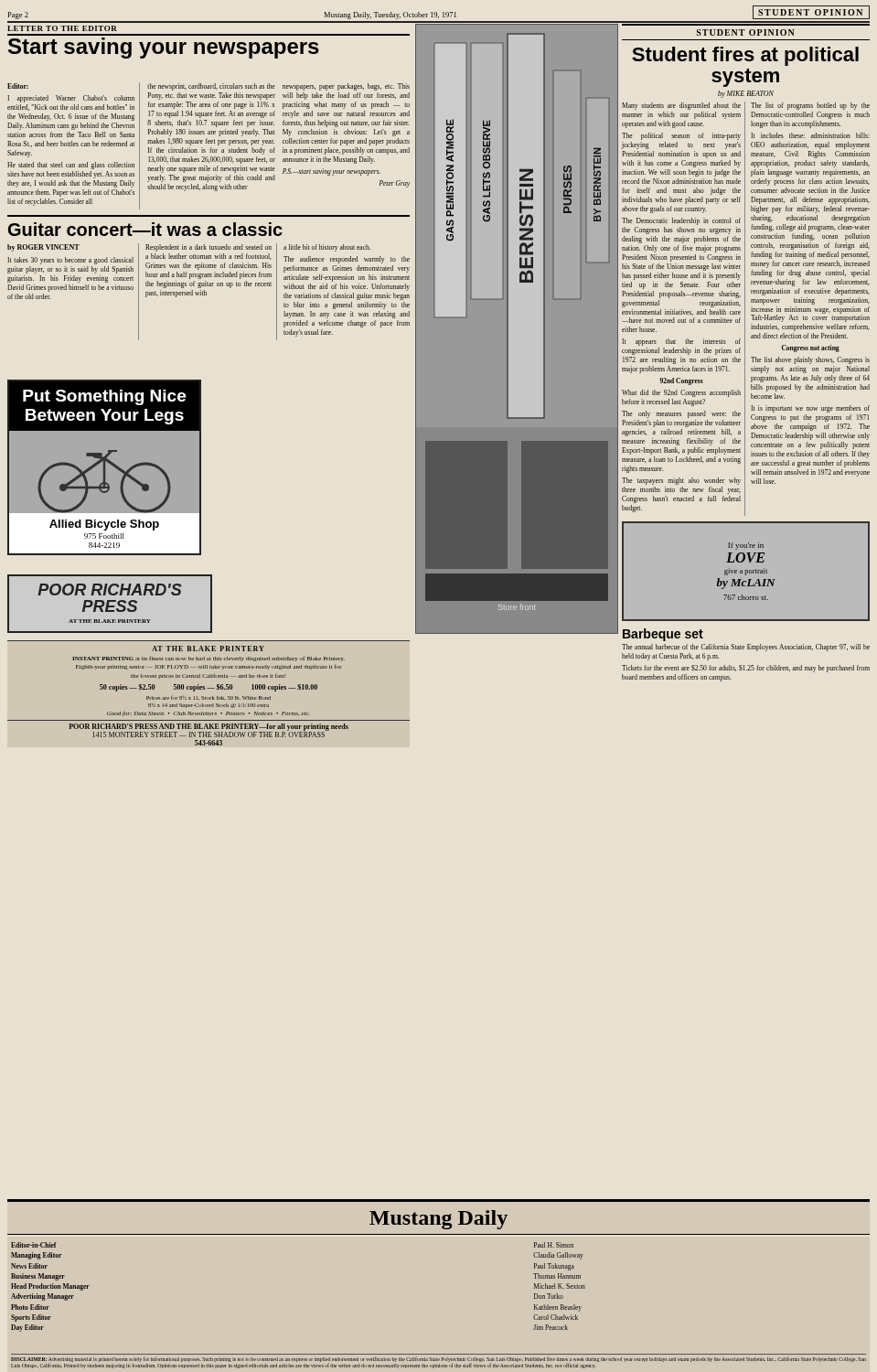Click where it says "Student fires at political system"

[746, 65]
